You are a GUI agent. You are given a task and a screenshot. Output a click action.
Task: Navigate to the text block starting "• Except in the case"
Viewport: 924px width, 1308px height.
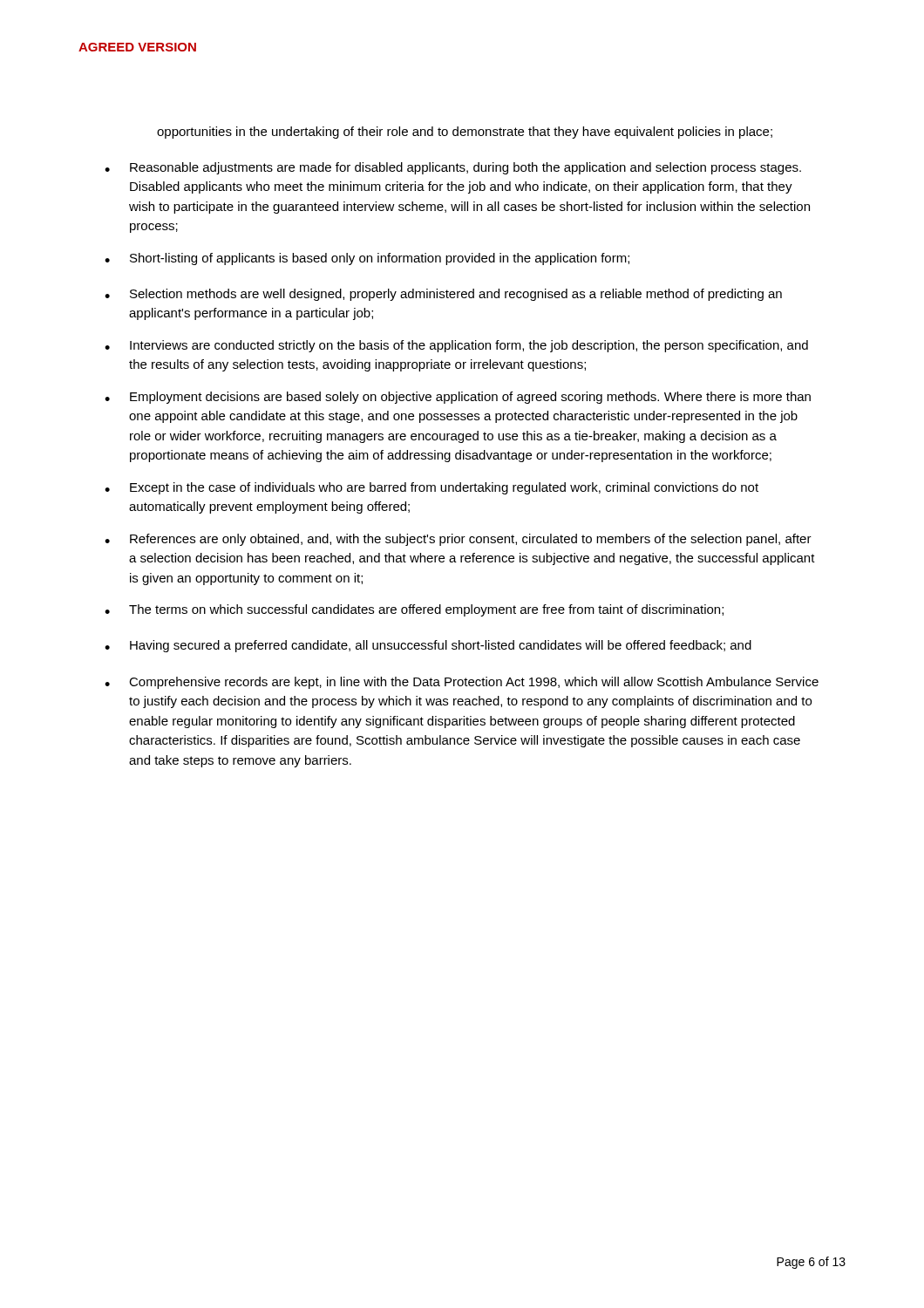click(462, 497)
